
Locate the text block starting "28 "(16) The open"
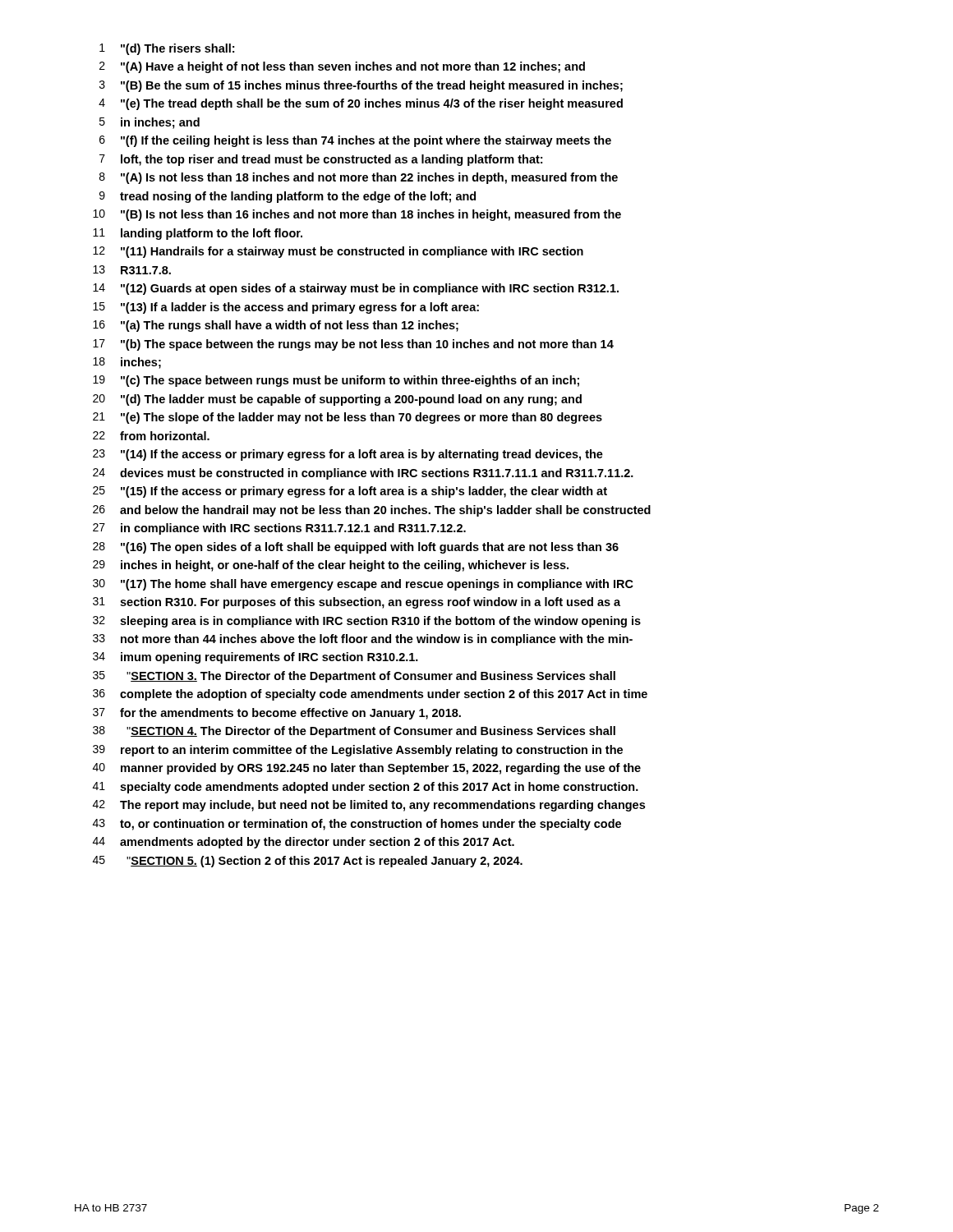coord(476,547)
